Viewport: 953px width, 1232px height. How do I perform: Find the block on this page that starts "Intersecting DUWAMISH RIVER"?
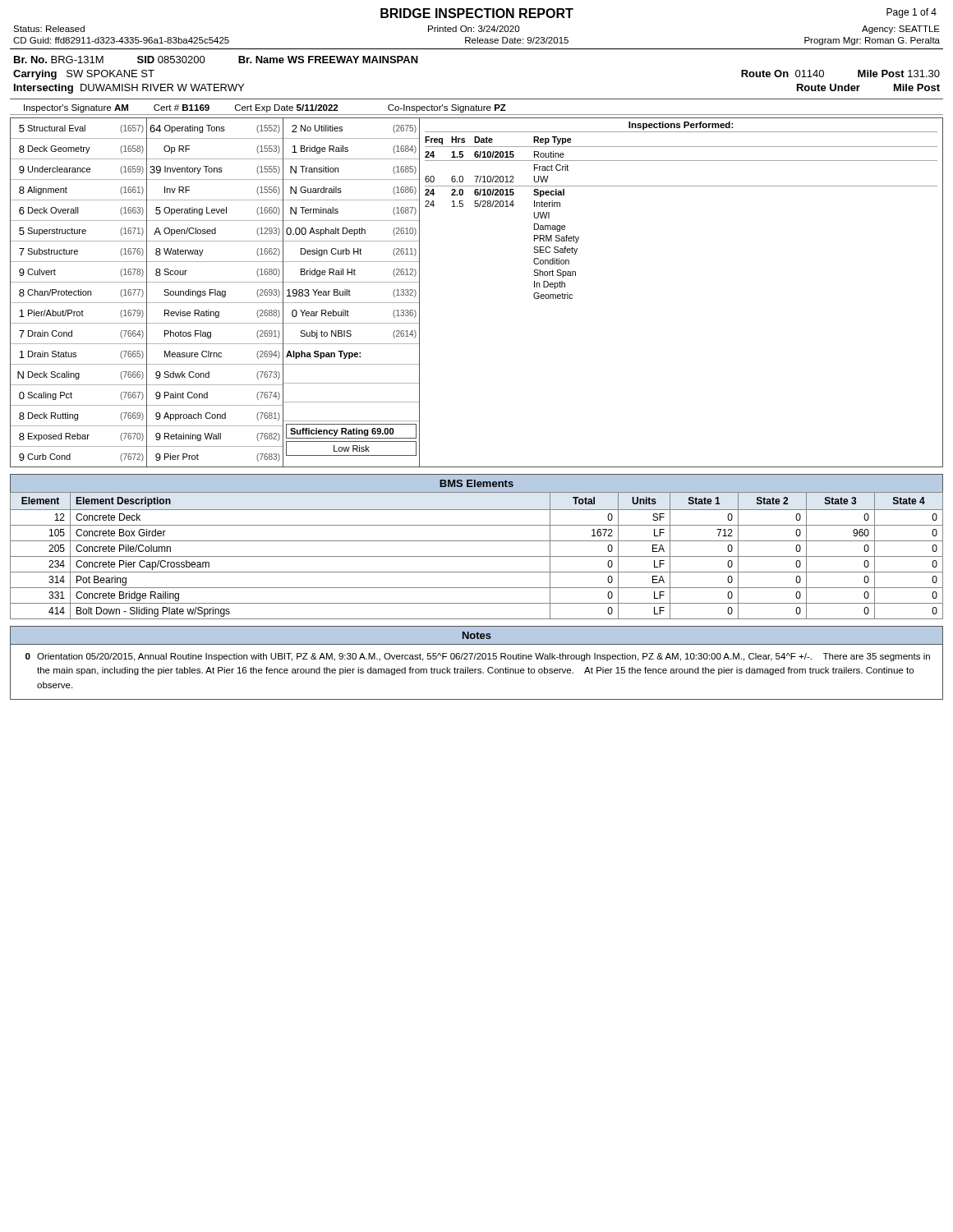476,87
